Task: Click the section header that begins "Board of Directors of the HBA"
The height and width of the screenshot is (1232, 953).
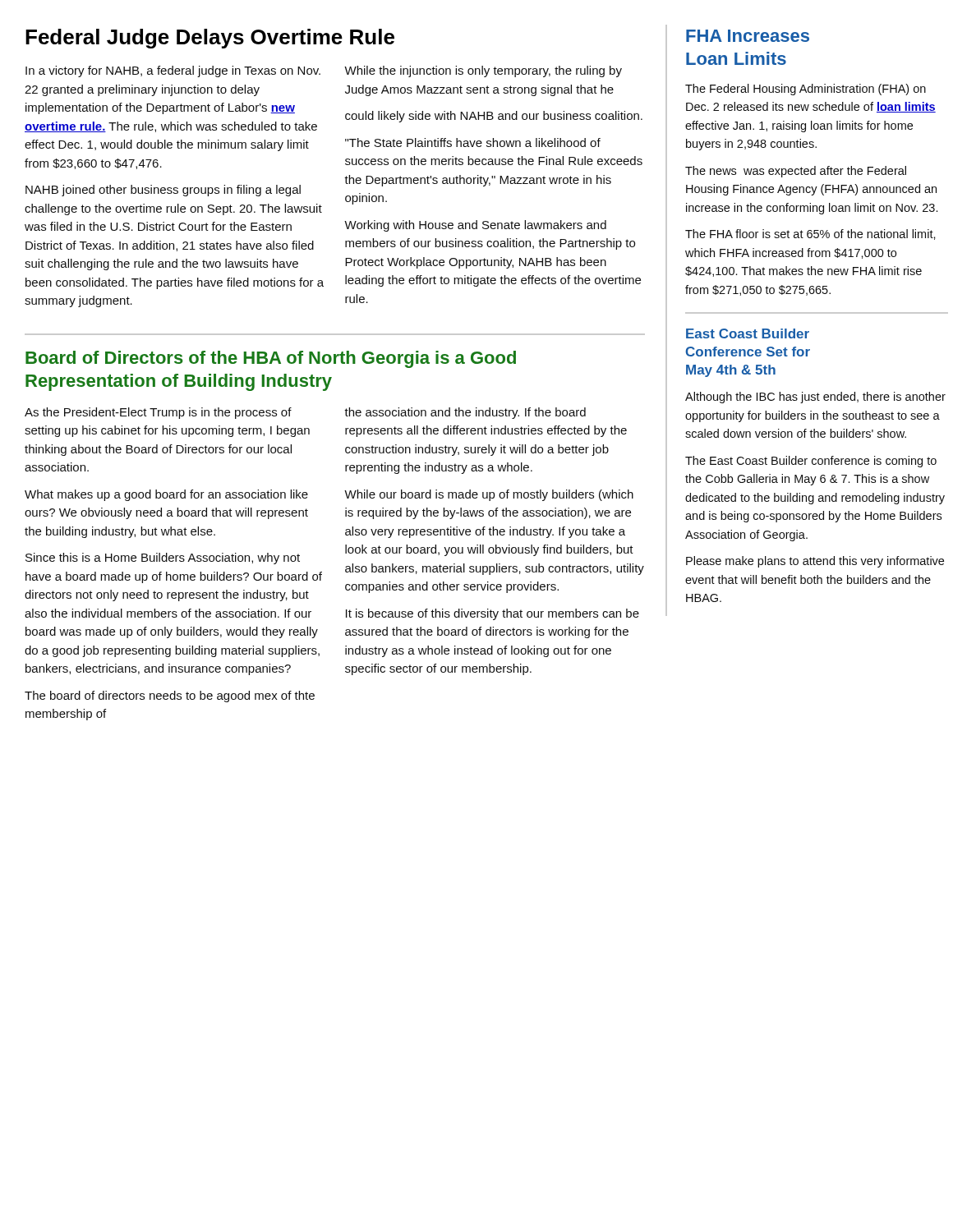Action: point(271,369)
